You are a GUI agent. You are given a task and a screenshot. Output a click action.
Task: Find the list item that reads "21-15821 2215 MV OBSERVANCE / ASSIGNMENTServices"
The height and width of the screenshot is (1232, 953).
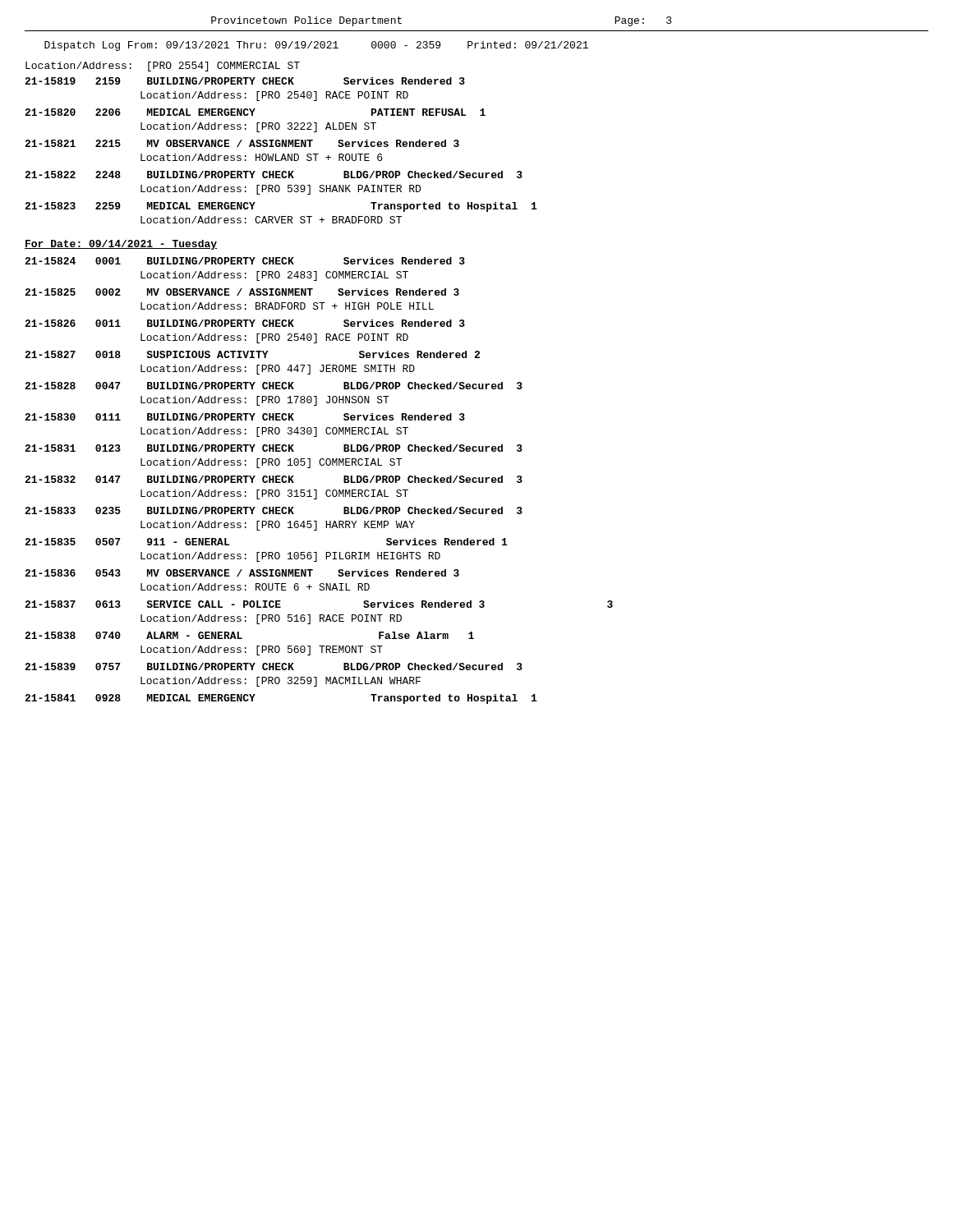pos(242,144)
